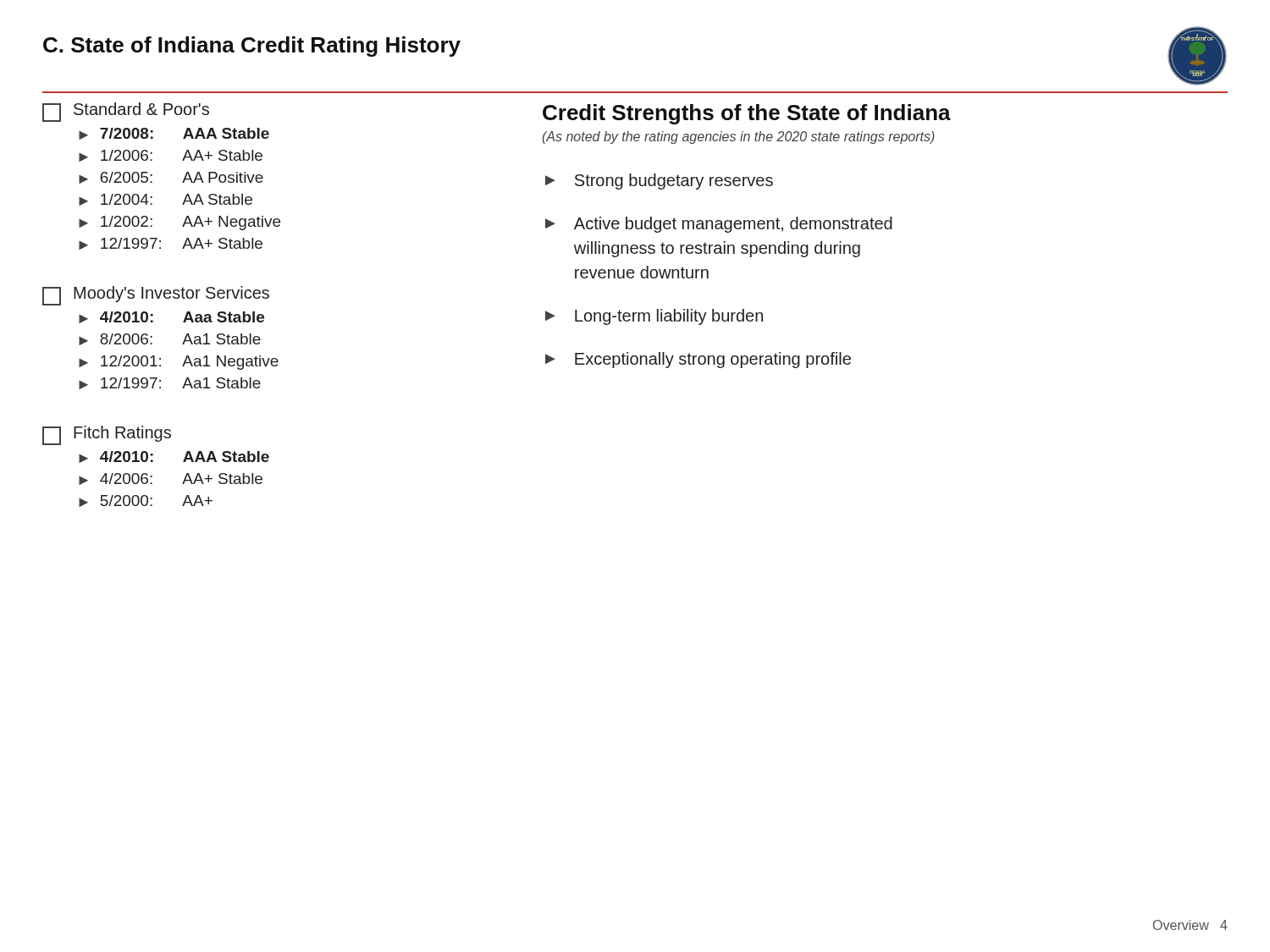Locate the logo
The image size is (1270, 952).
pyautogui.click(x=1197, y=58)
